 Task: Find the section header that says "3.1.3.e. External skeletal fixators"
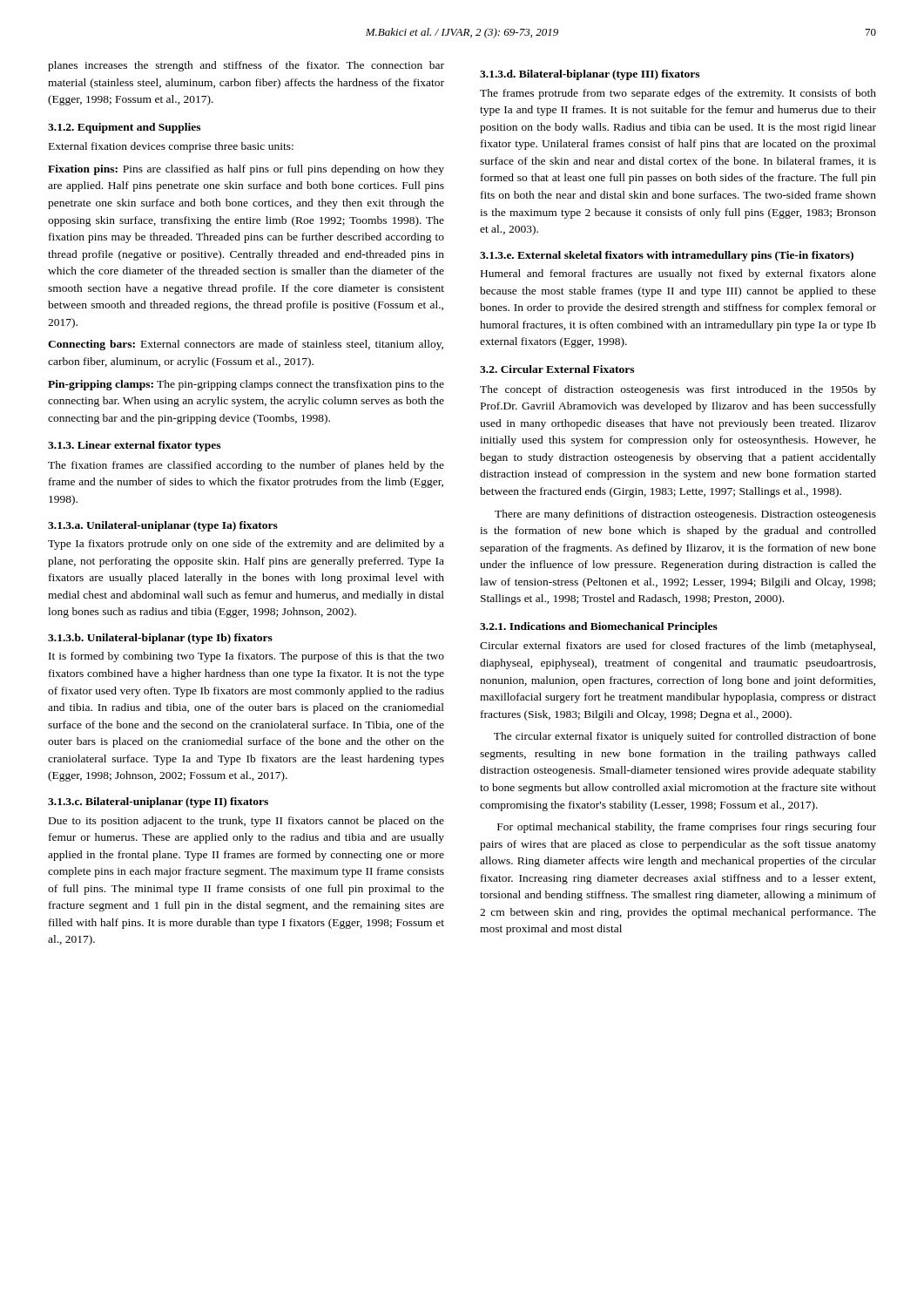pos(667,255)
